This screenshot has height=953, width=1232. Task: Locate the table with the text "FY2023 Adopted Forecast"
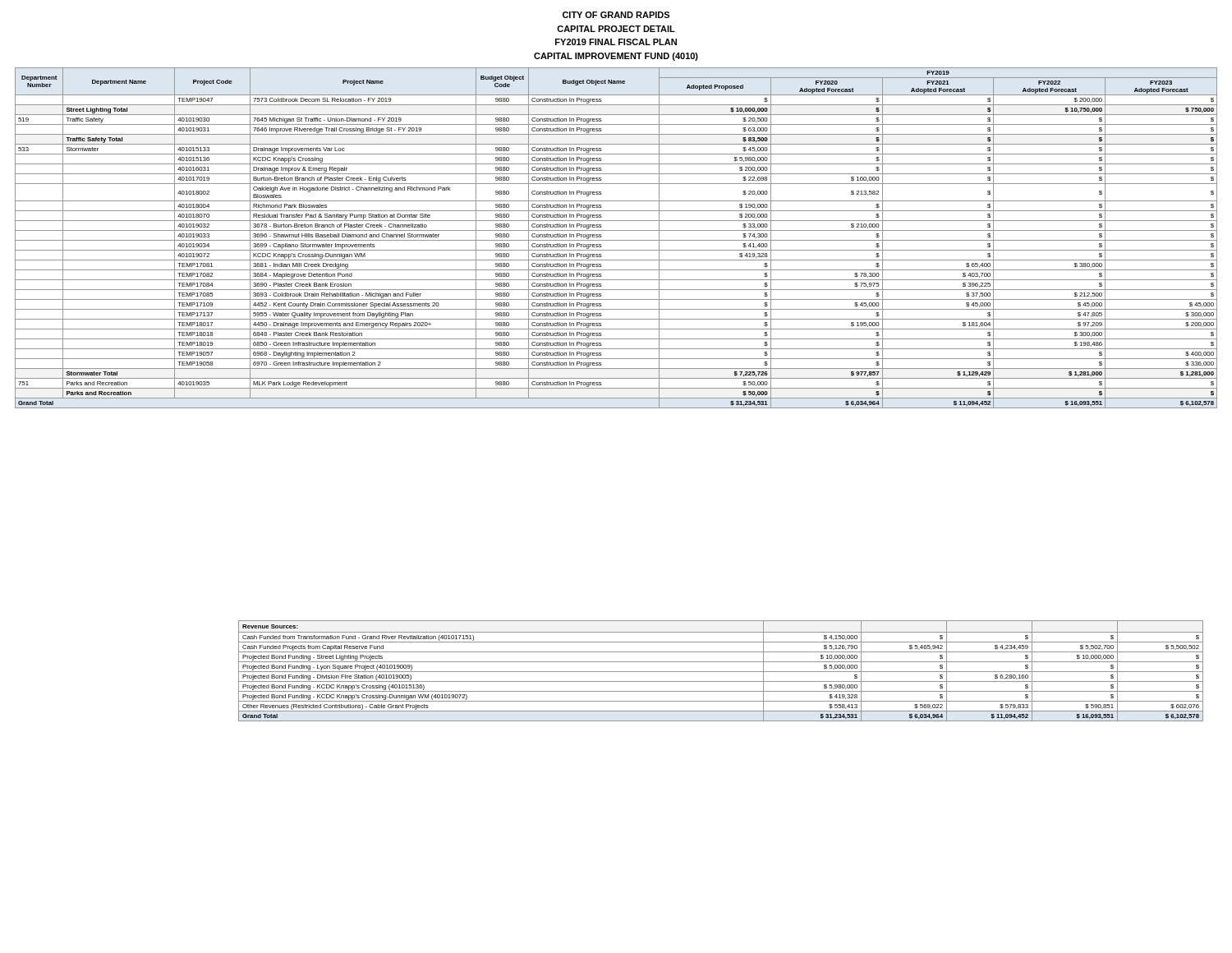point(616,238)
